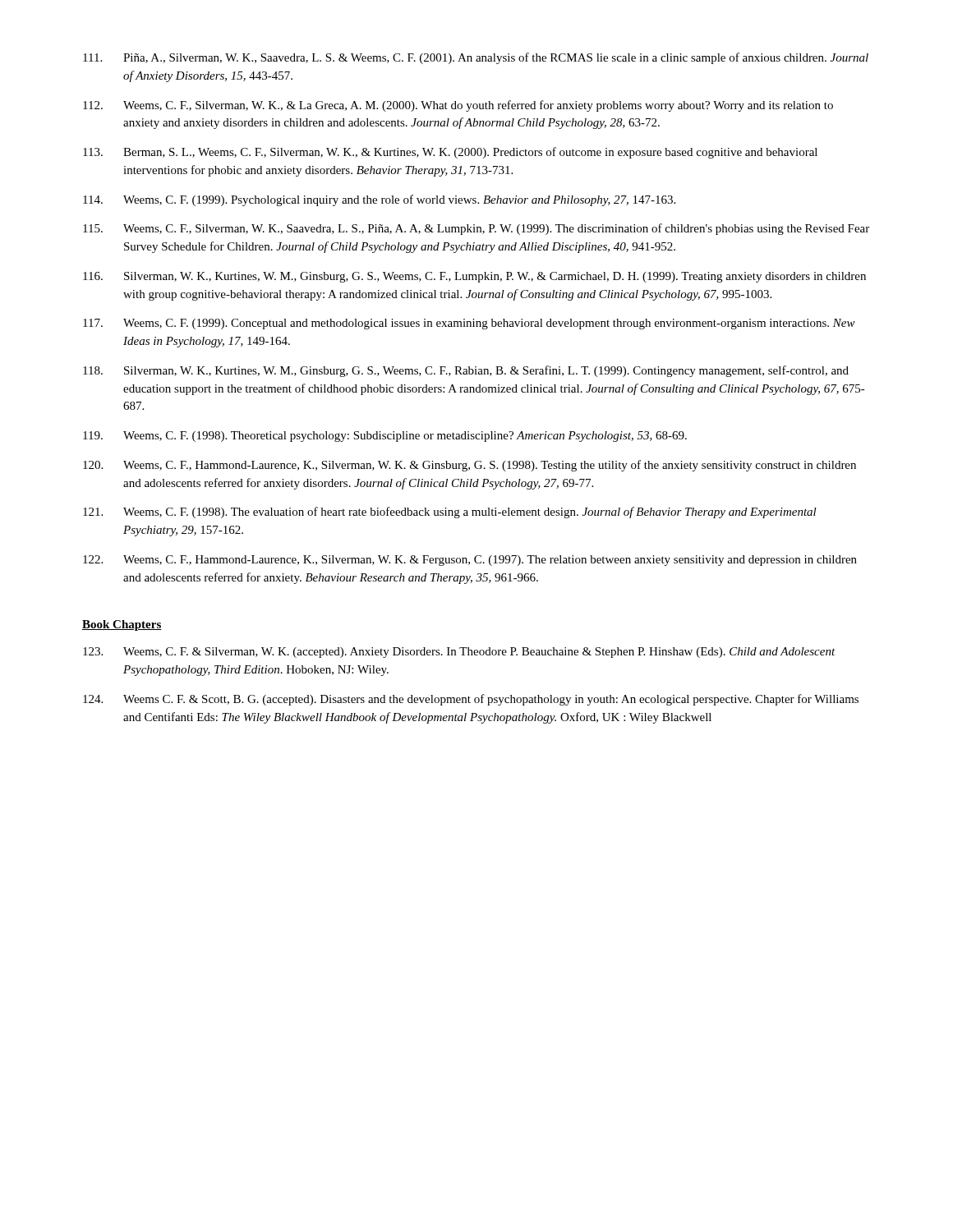This screenshot has width=953, height=1232.
Task: Locate the text starting "122. Weems, C. F., Hammond-Laurence, K.,"
Action: pyautogui.click(x=476, y=569)
